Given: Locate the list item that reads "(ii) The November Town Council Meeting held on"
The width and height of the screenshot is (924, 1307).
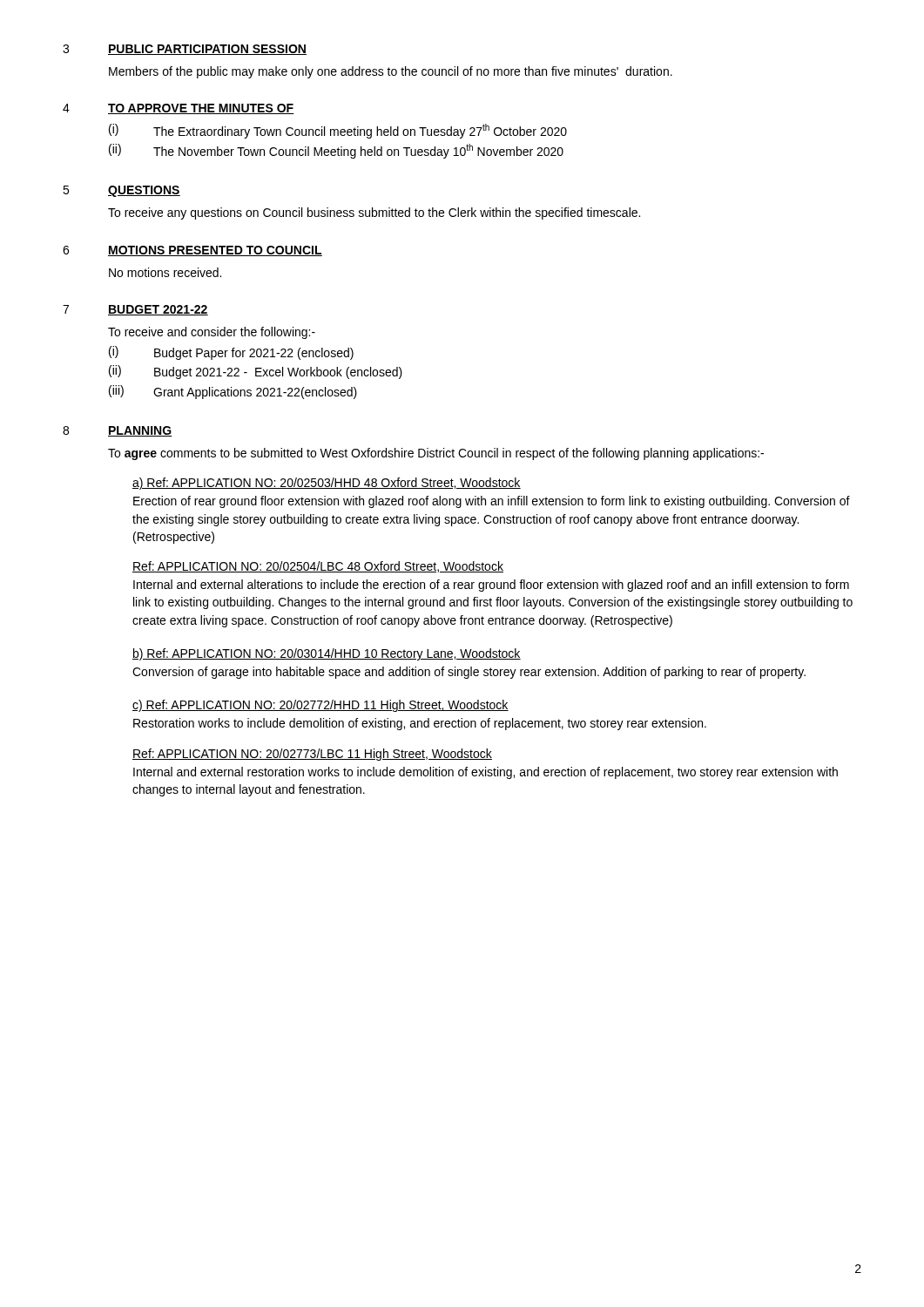Looking at the screenshot, I should point(336,151).
